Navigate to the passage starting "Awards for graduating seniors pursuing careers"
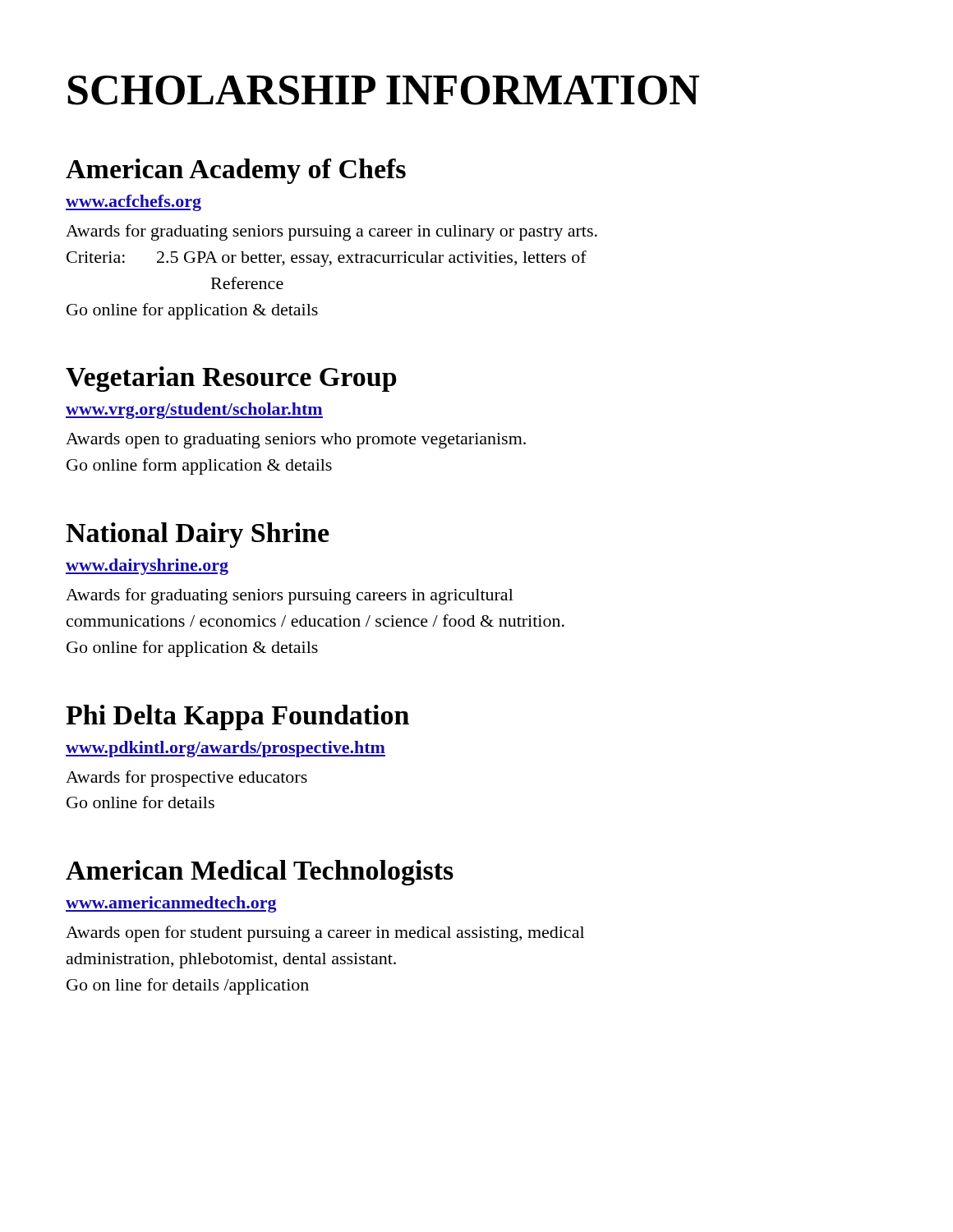Screen dimensions: 1232x953 [315, 620]
